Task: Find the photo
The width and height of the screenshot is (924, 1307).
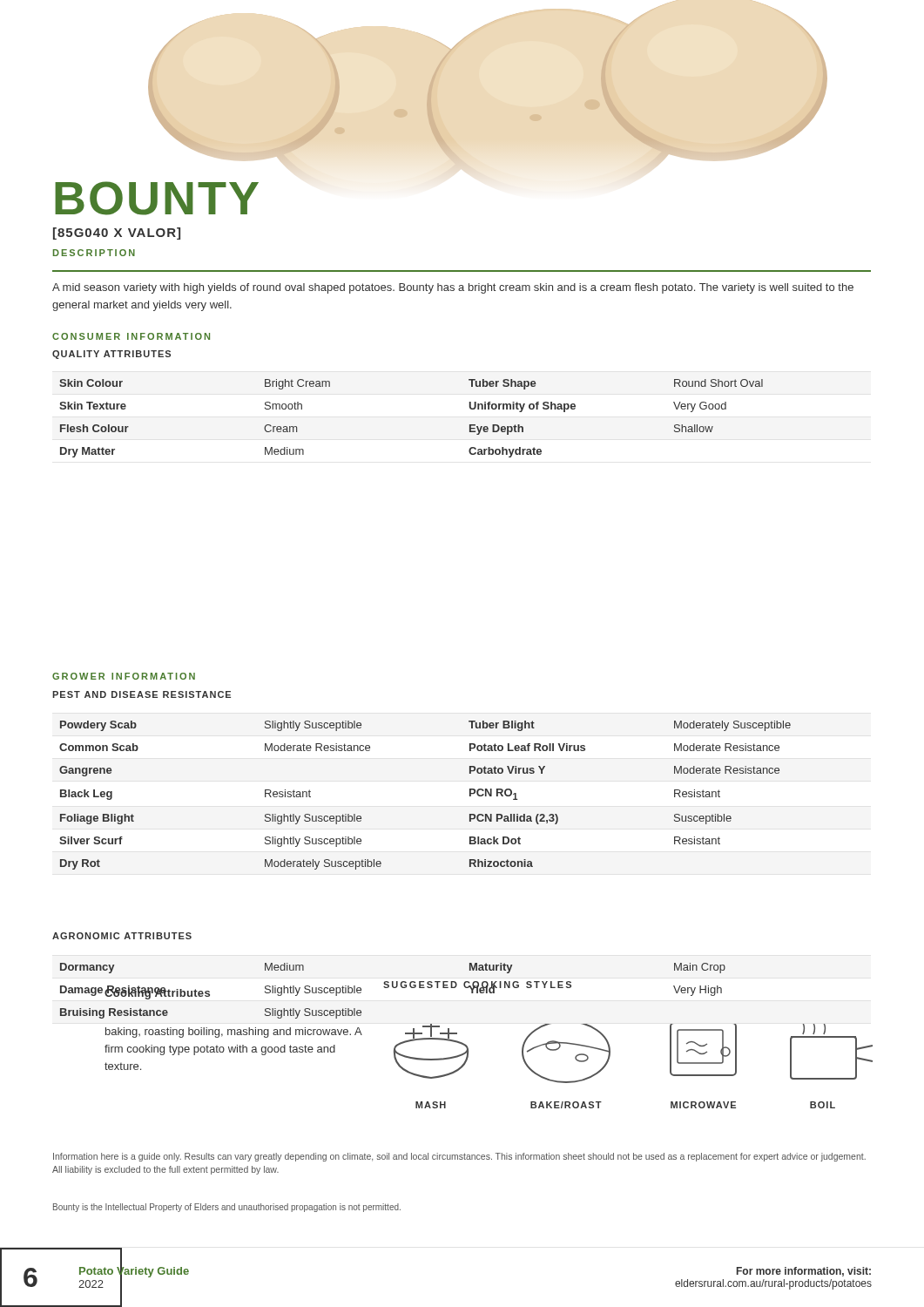Action: click(462, 100)
